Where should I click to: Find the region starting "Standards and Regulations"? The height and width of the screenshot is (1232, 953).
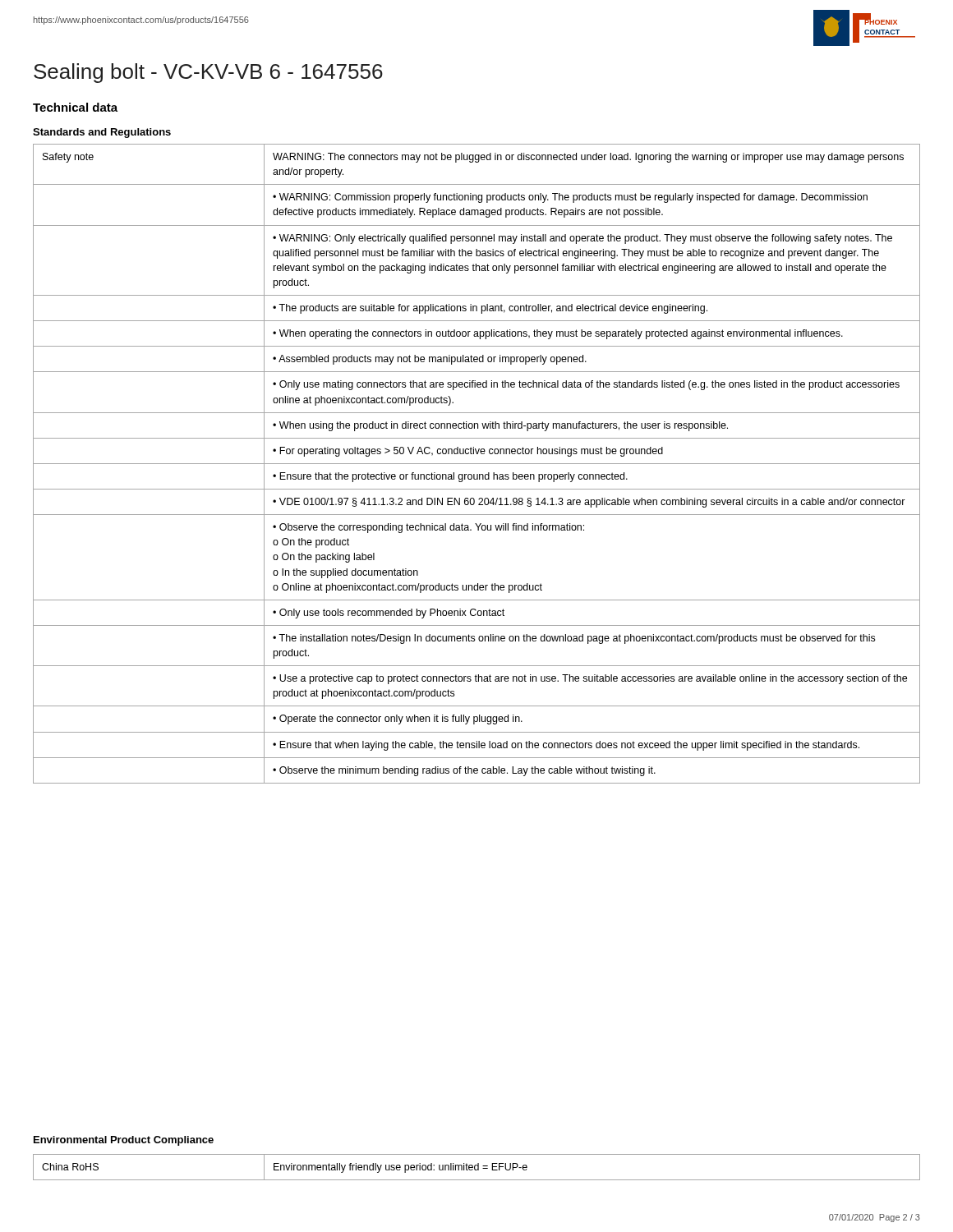click(102, 132)
